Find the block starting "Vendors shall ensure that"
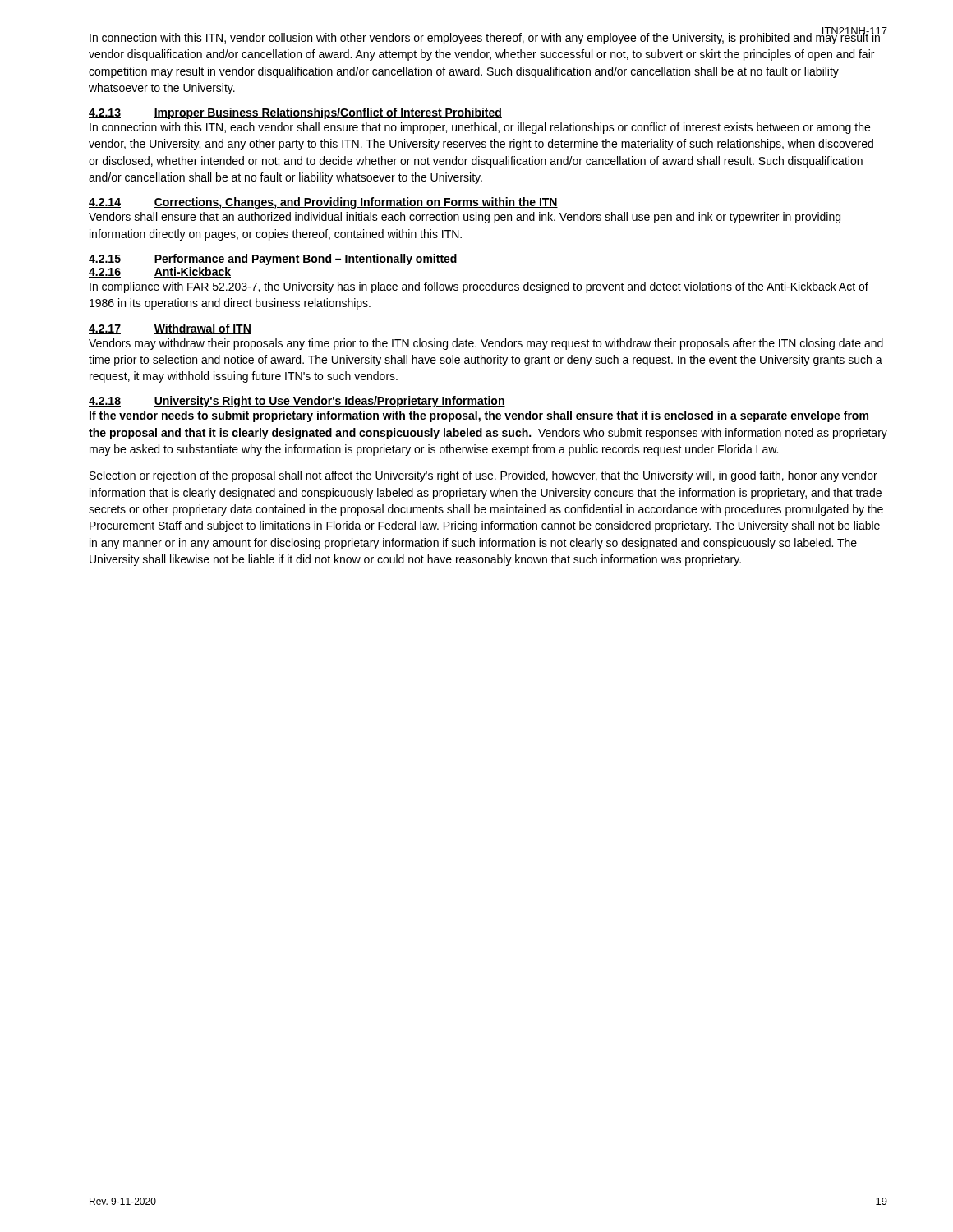The image size is (953, 1232). pos(488,226)
